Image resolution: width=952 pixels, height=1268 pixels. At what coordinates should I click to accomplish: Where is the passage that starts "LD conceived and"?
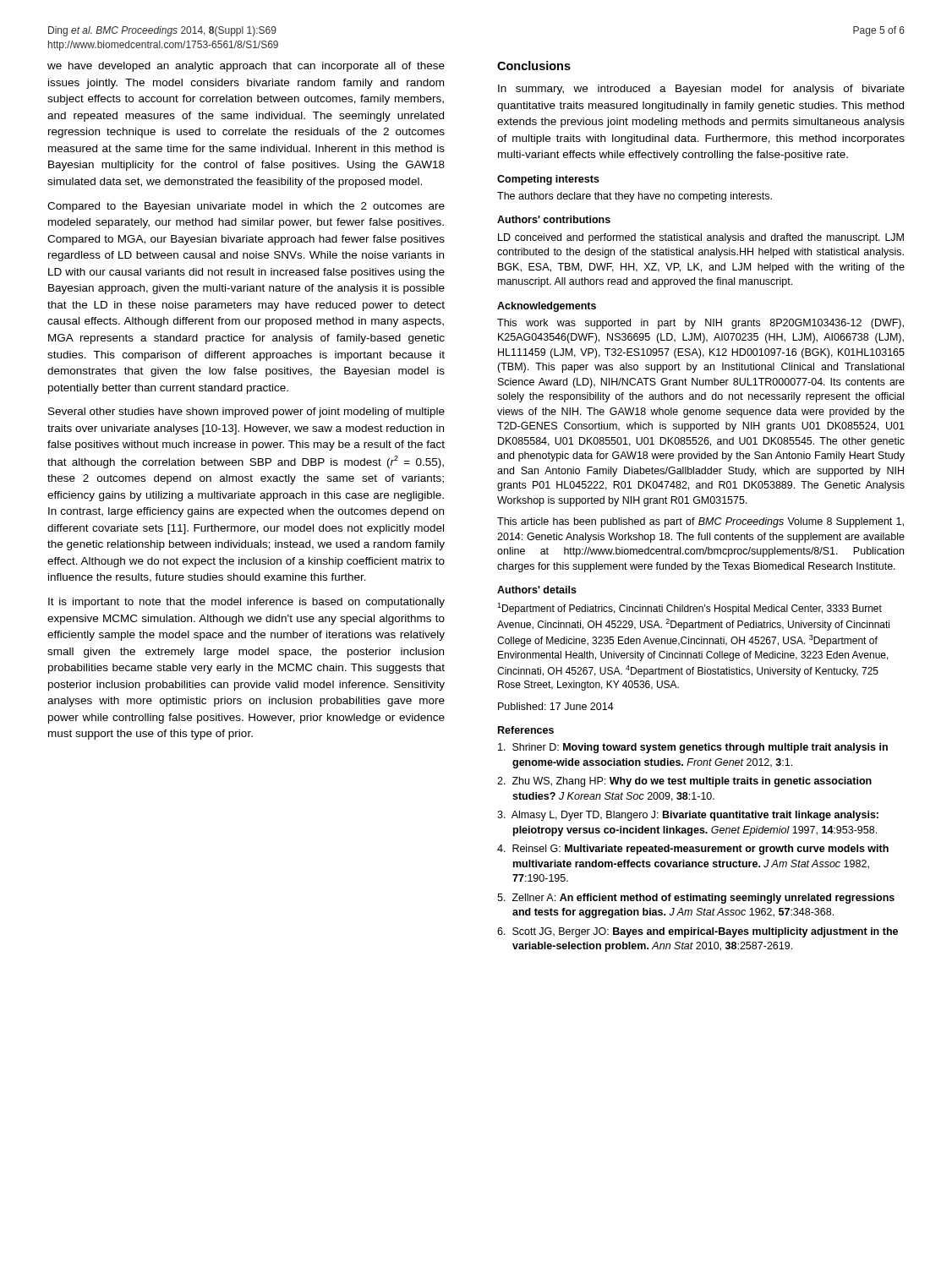pyautogui.click(x=701, y=260)
